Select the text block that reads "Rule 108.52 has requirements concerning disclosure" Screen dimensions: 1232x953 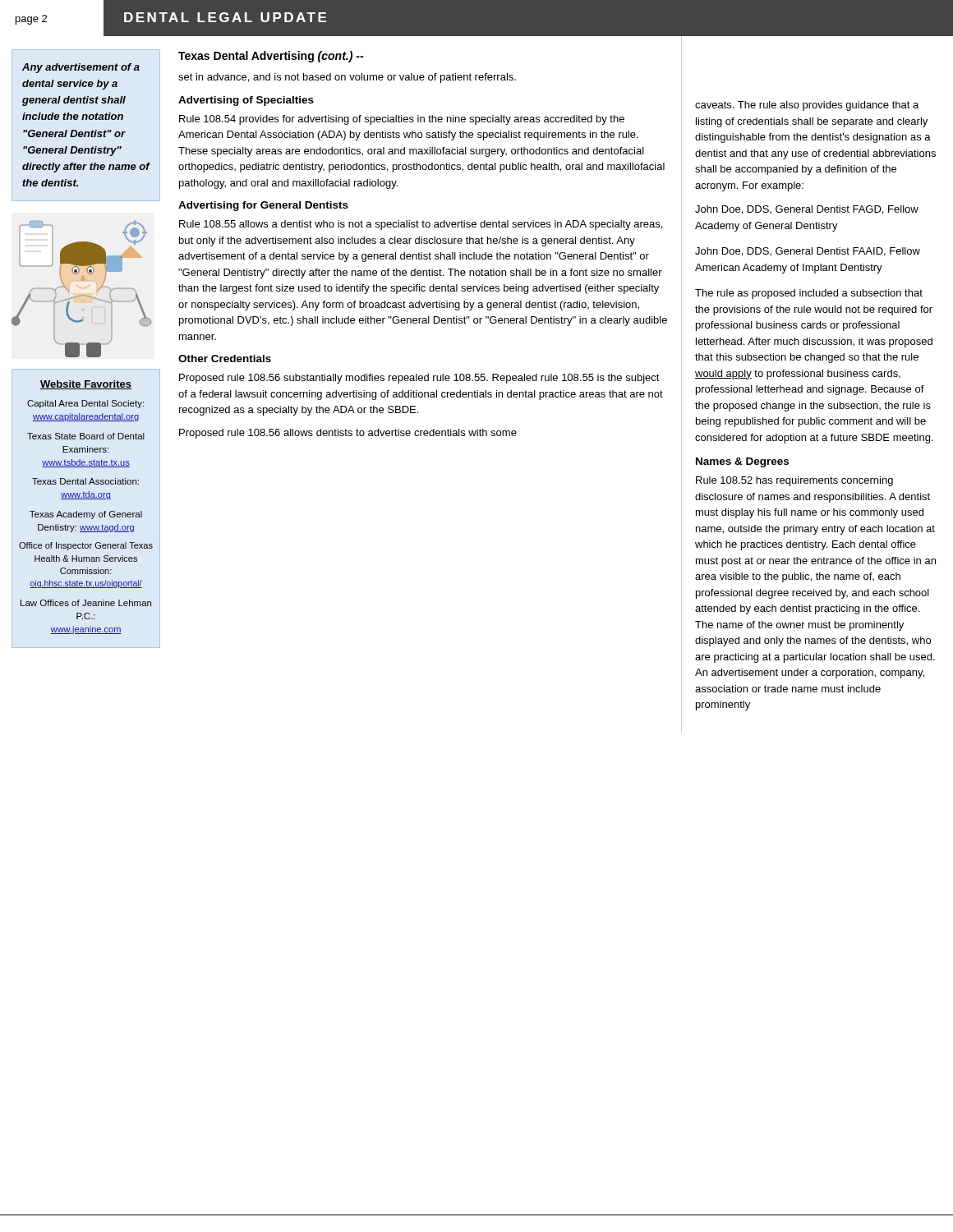click(x=816, y=592)
